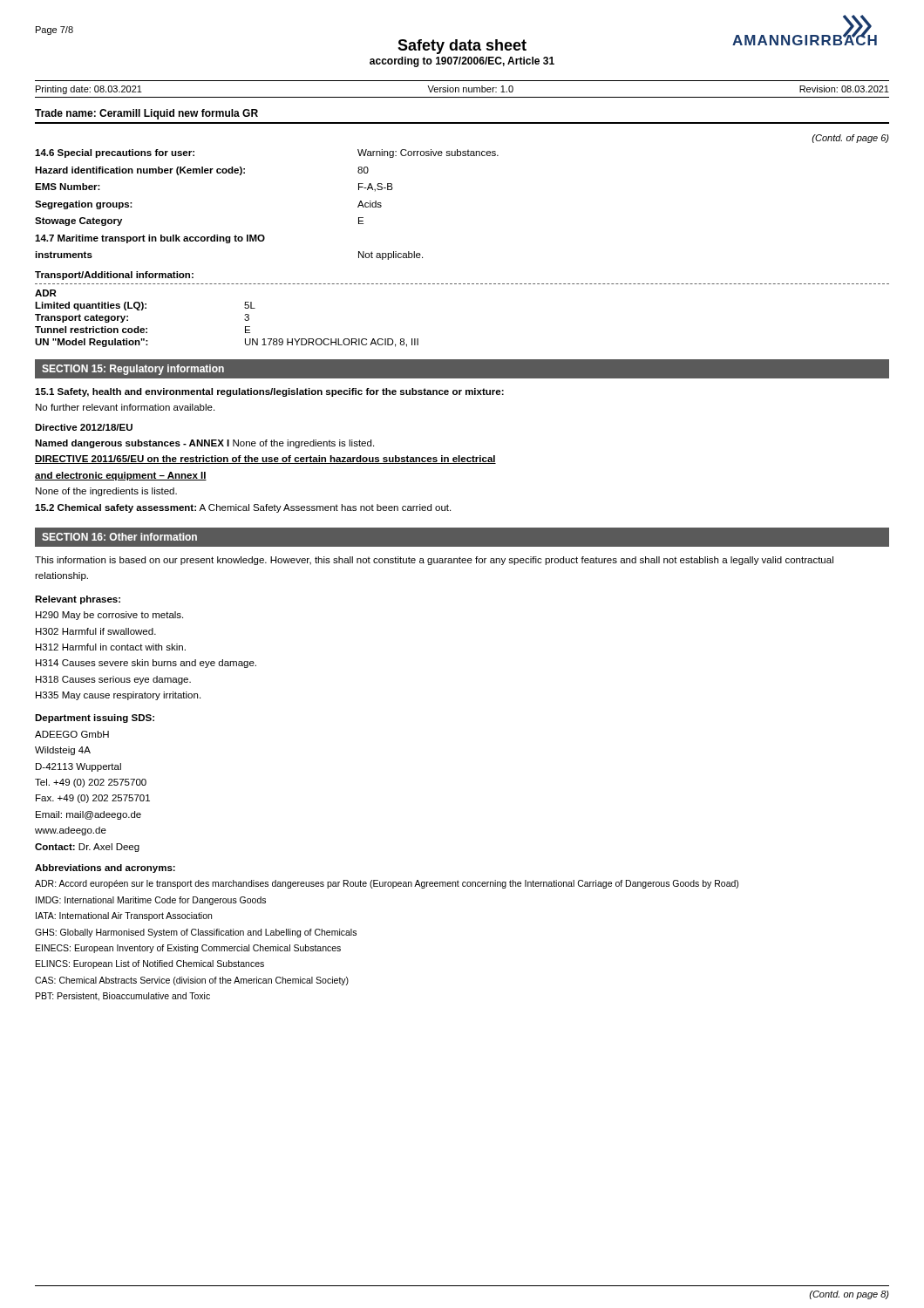Locate the block starting "SECTION 15: Regulatory"
Image resolution: width=924 pixels, height=1308 pixels.
point(133,369)
